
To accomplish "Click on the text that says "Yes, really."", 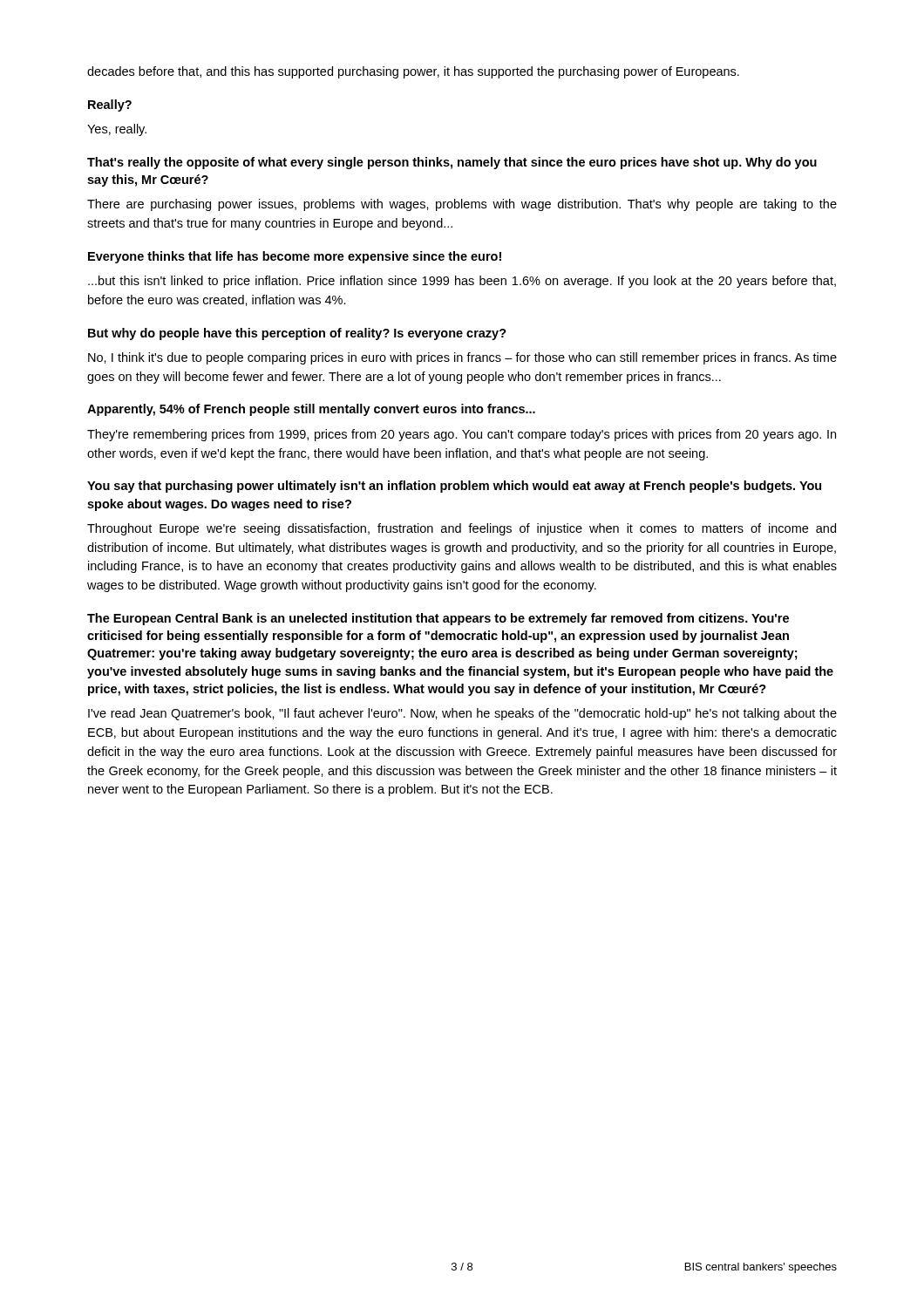I will [x=117, y=130].
